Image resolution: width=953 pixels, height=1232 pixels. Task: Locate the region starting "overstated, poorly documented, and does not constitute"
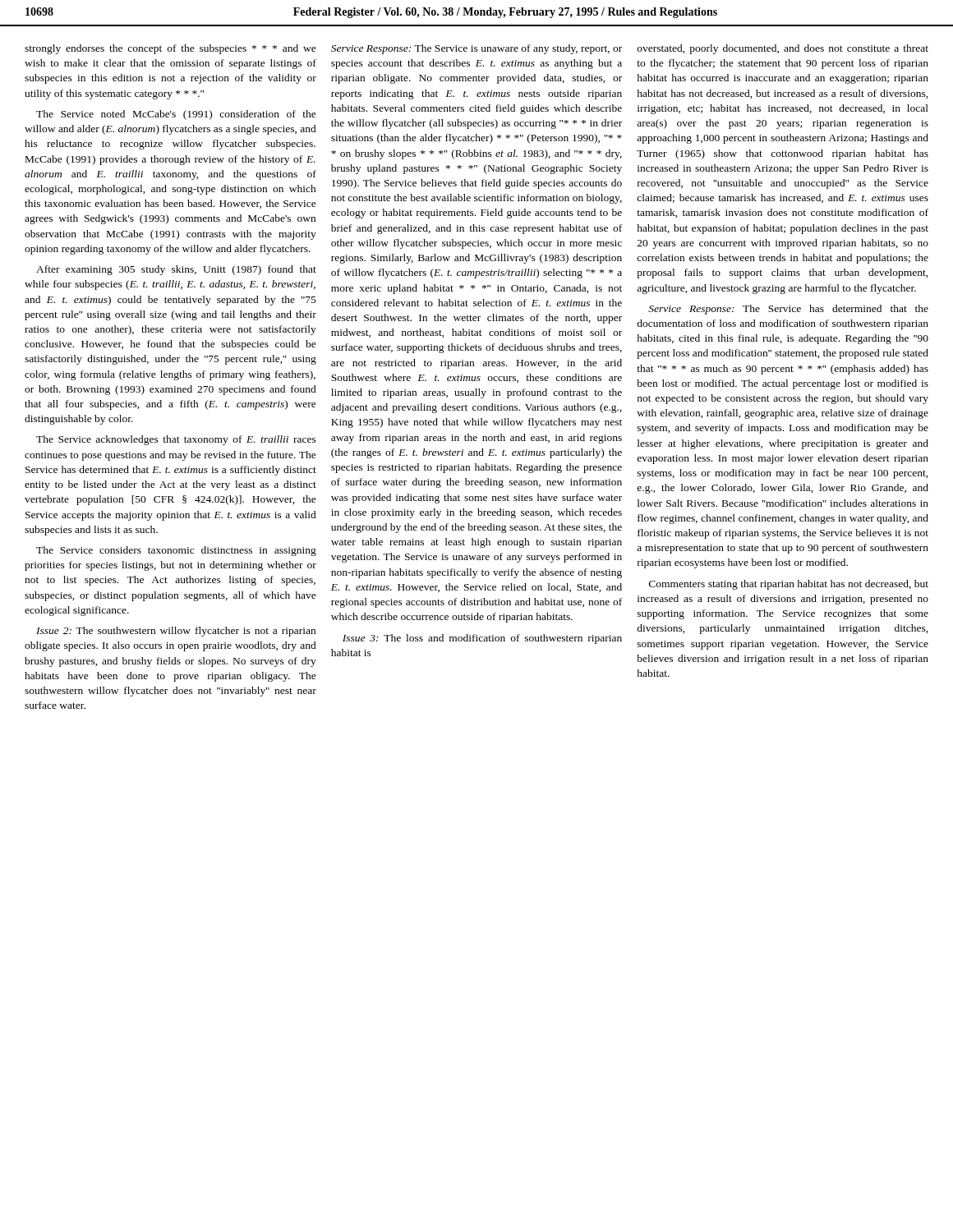coord(783,361)
